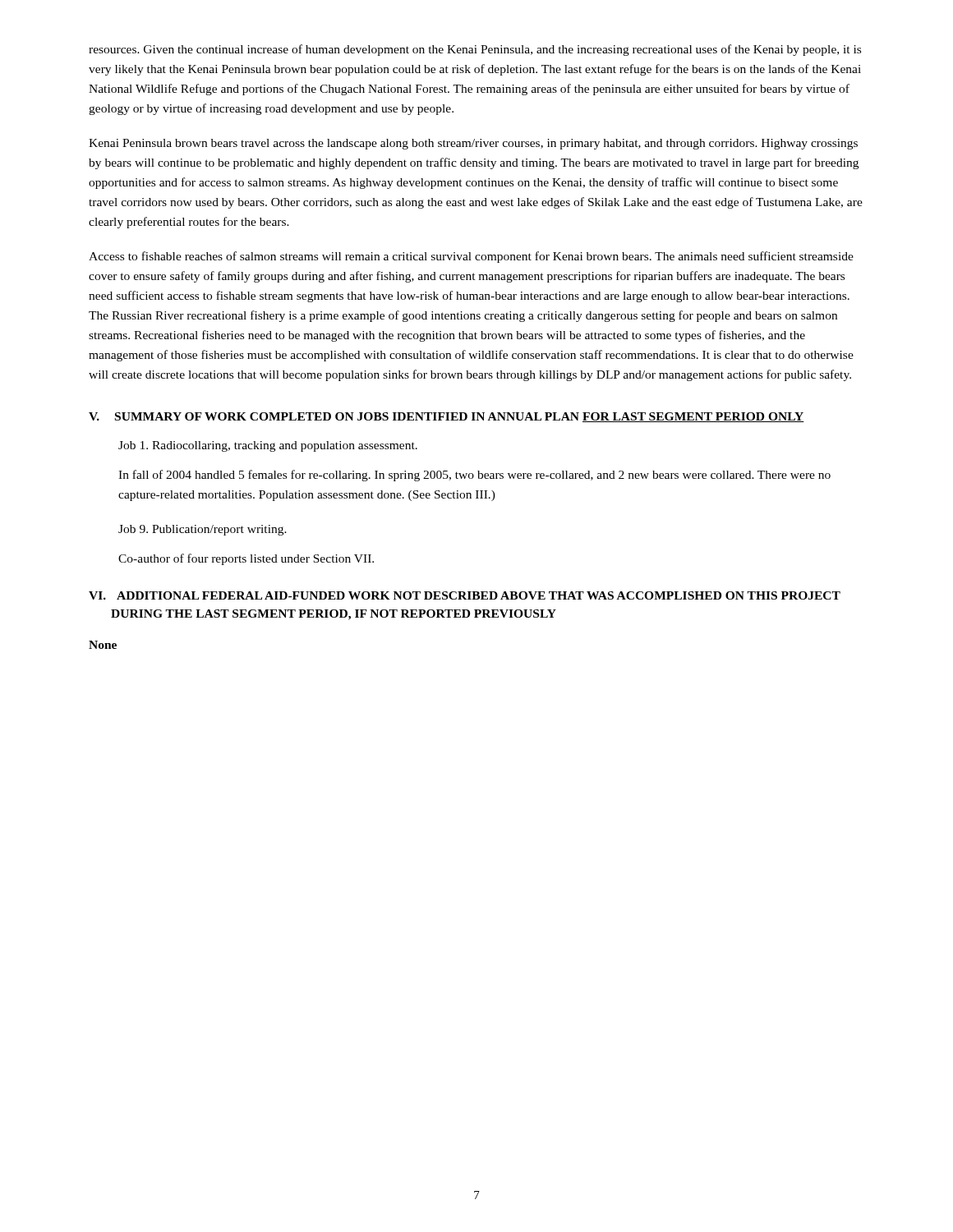953x1232 pixels.
Task: Locate the block of text that opens with "In fall of"
Action: (475, 484)
